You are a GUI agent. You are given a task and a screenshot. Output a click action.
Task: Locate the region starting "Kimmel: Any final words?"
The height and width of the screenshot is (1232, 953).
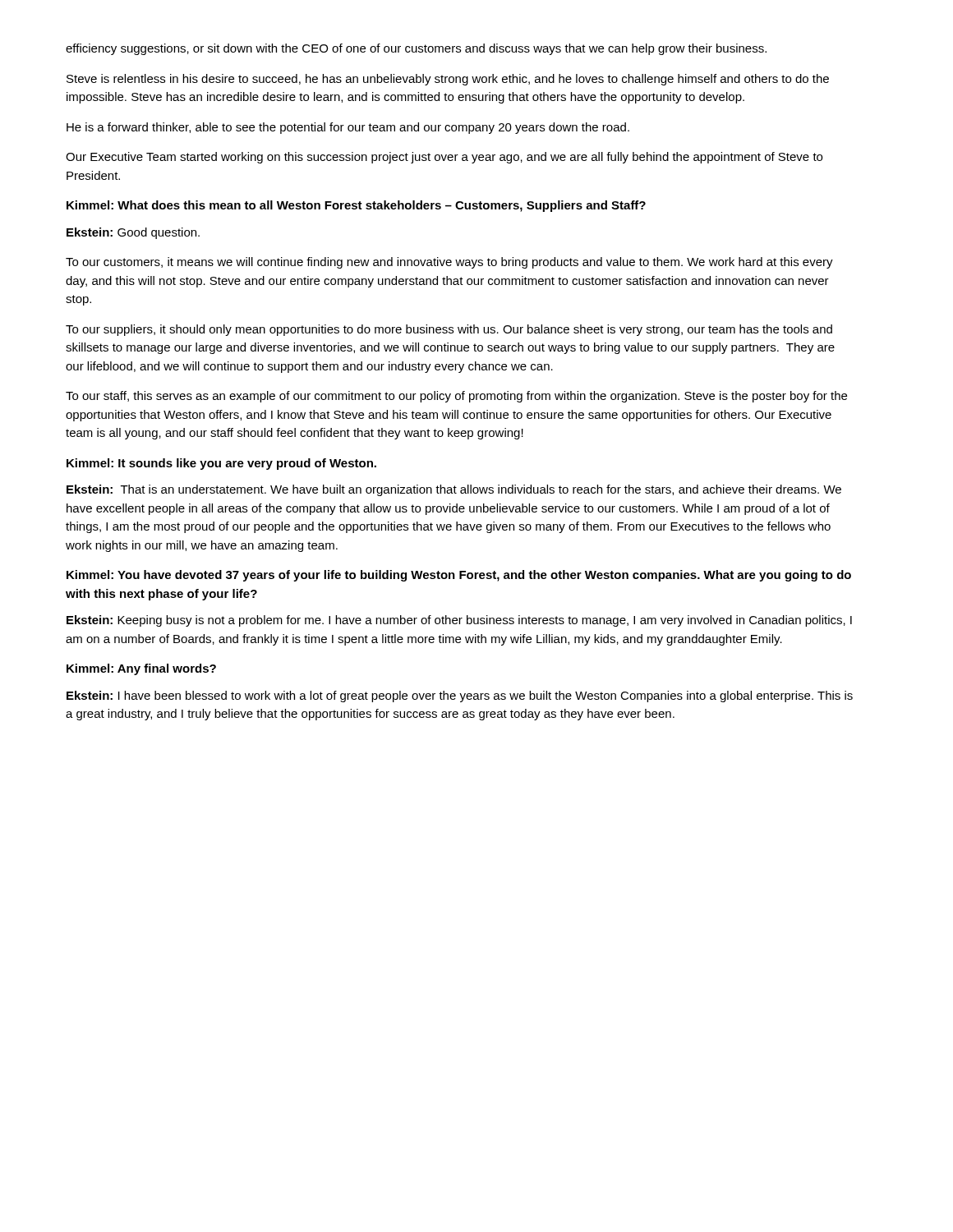pos(141,668)
